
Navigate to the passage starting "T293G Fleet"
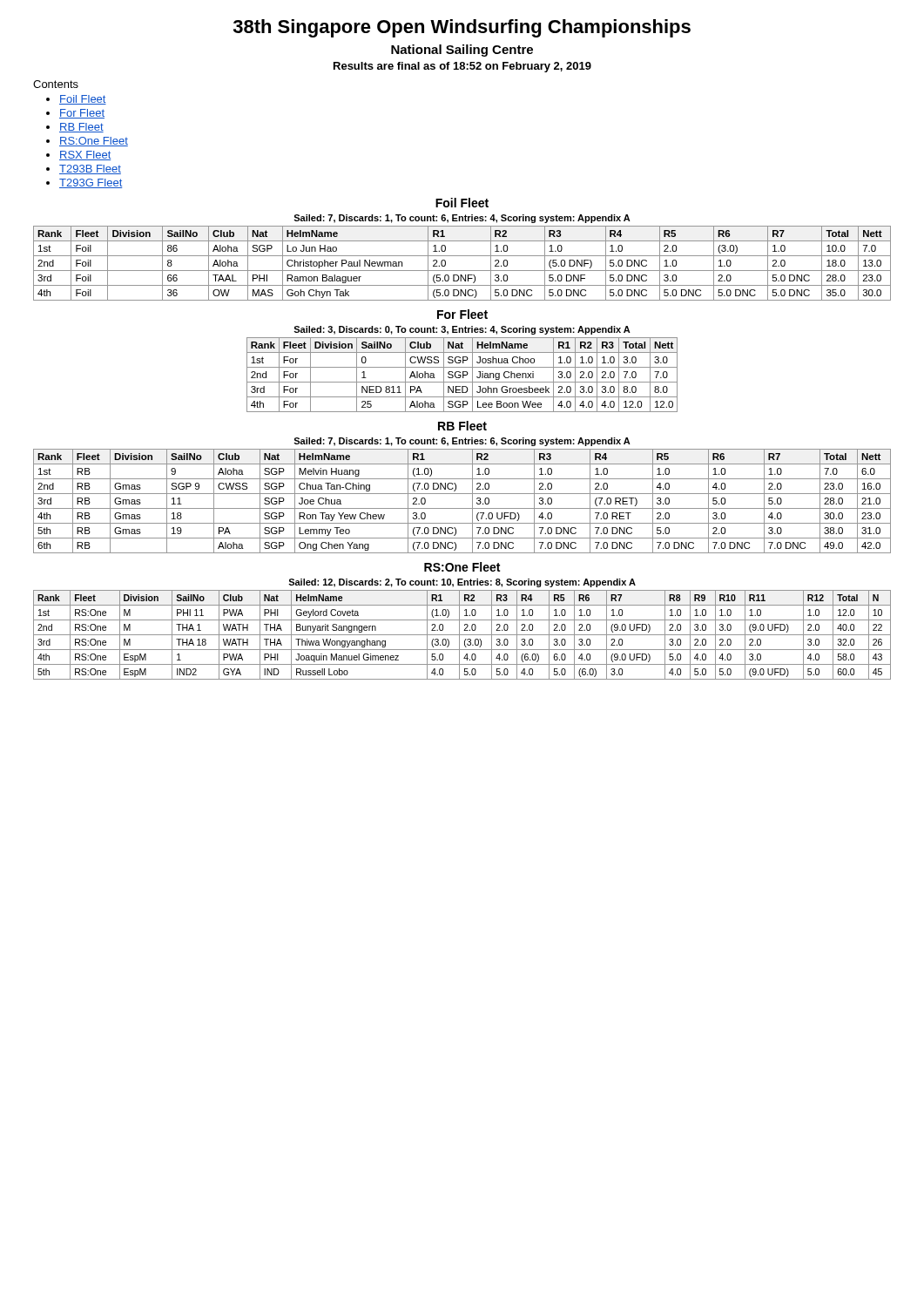91,183
